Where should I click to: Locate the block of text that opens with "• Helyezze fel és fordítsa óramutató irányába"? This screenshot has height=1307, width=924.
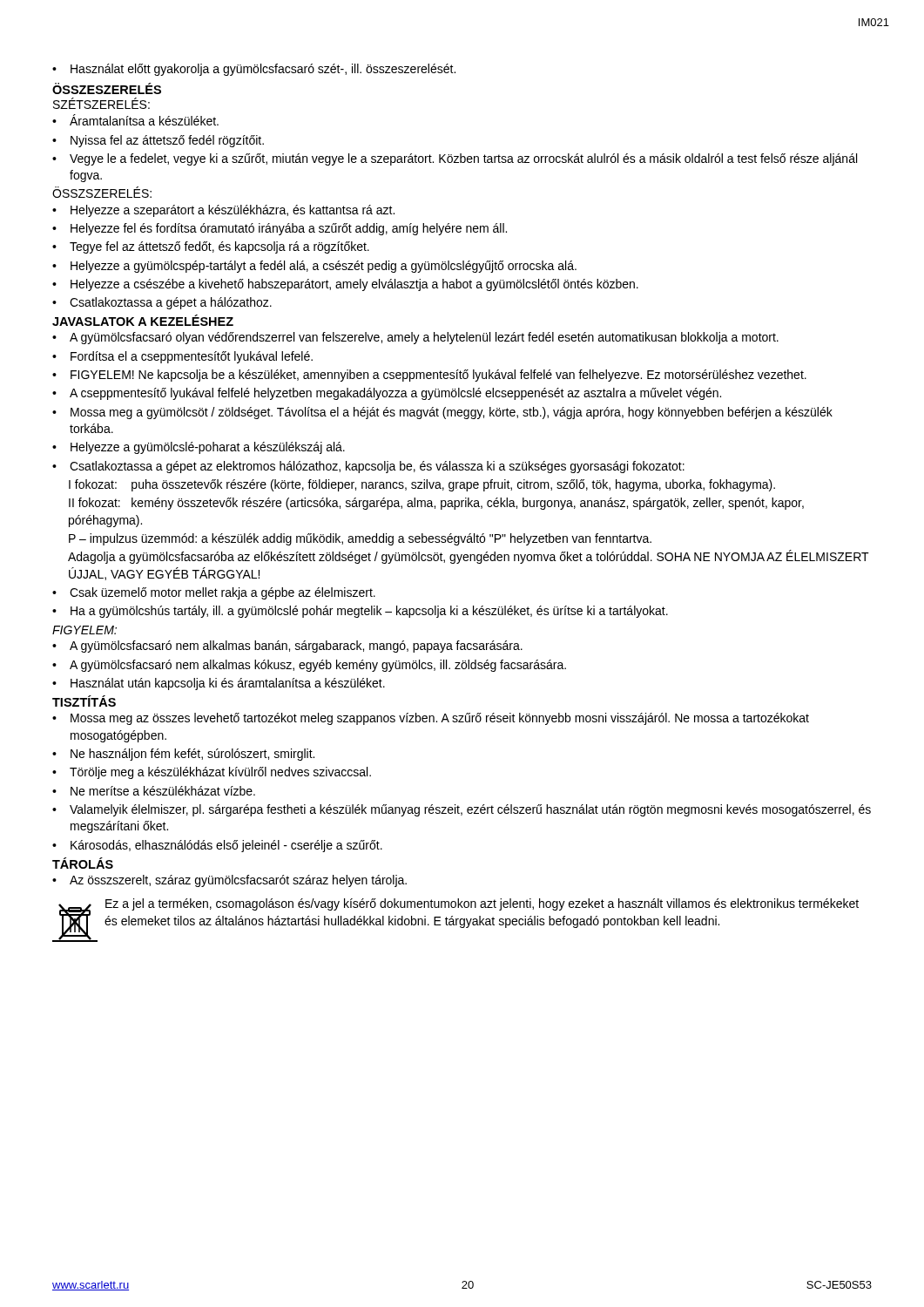coord(462,229)
